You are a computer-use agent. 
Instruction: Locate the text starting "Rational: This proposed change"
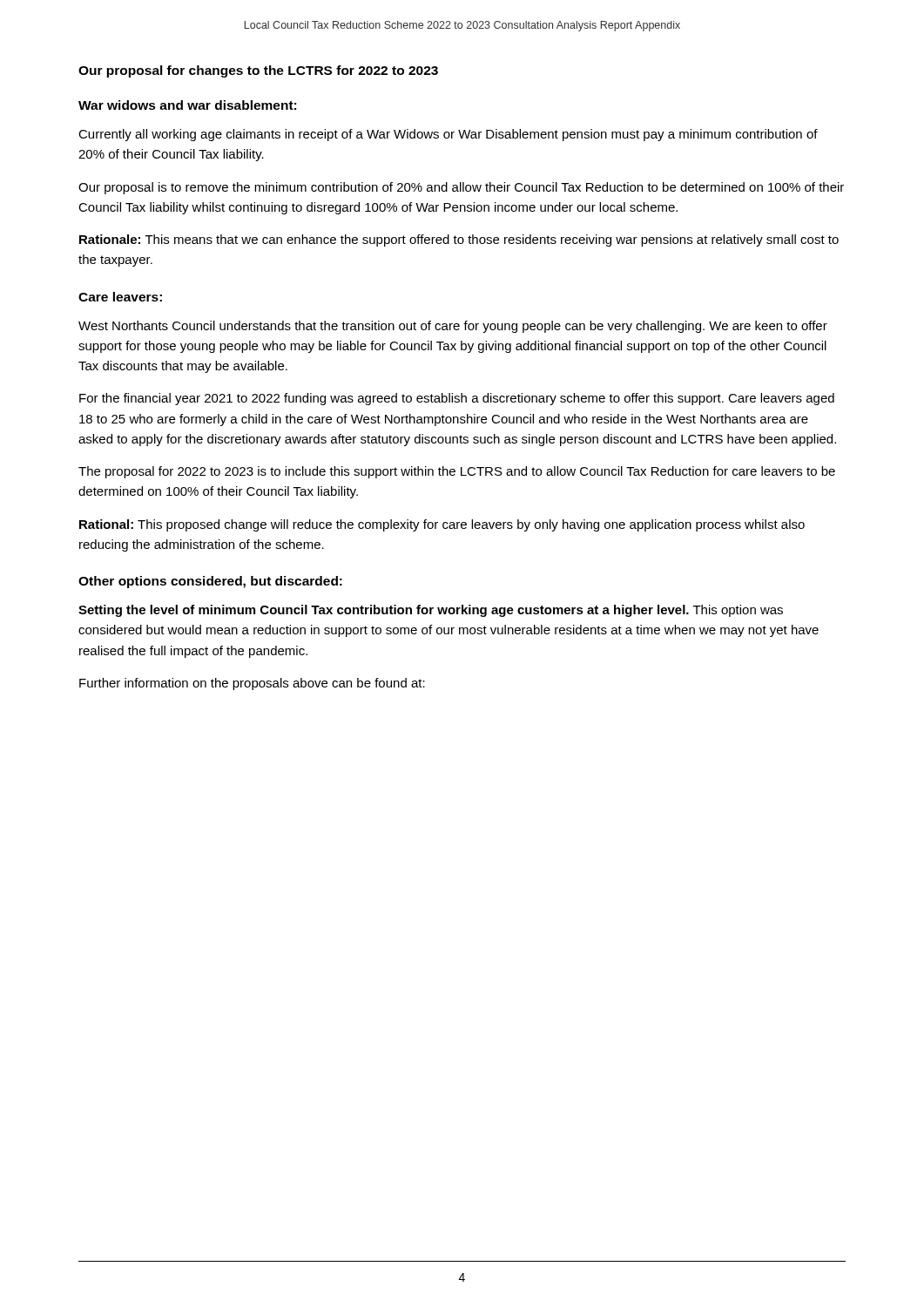(442, 534)
